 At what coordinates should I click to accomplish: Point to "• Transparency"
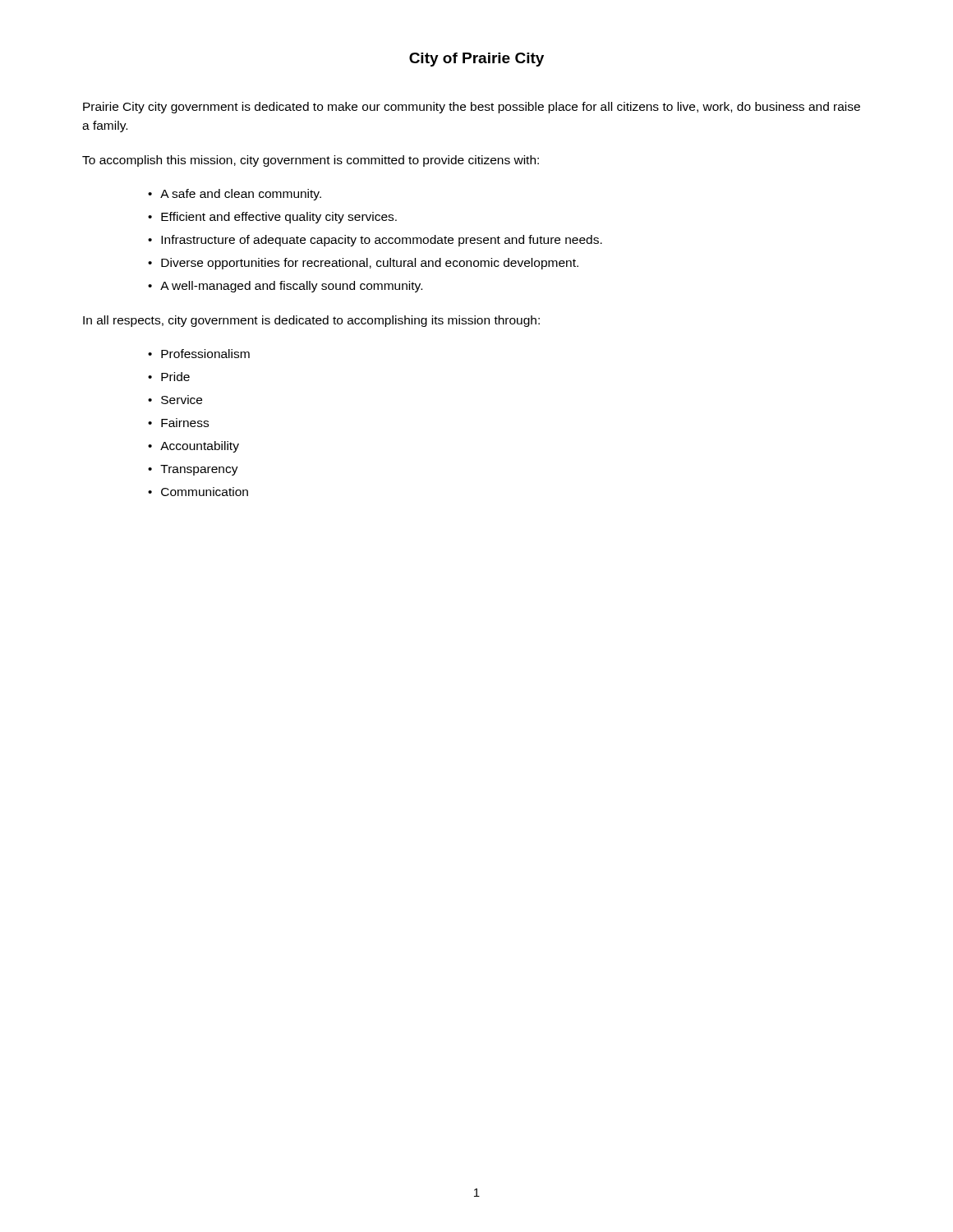[193, 470]
